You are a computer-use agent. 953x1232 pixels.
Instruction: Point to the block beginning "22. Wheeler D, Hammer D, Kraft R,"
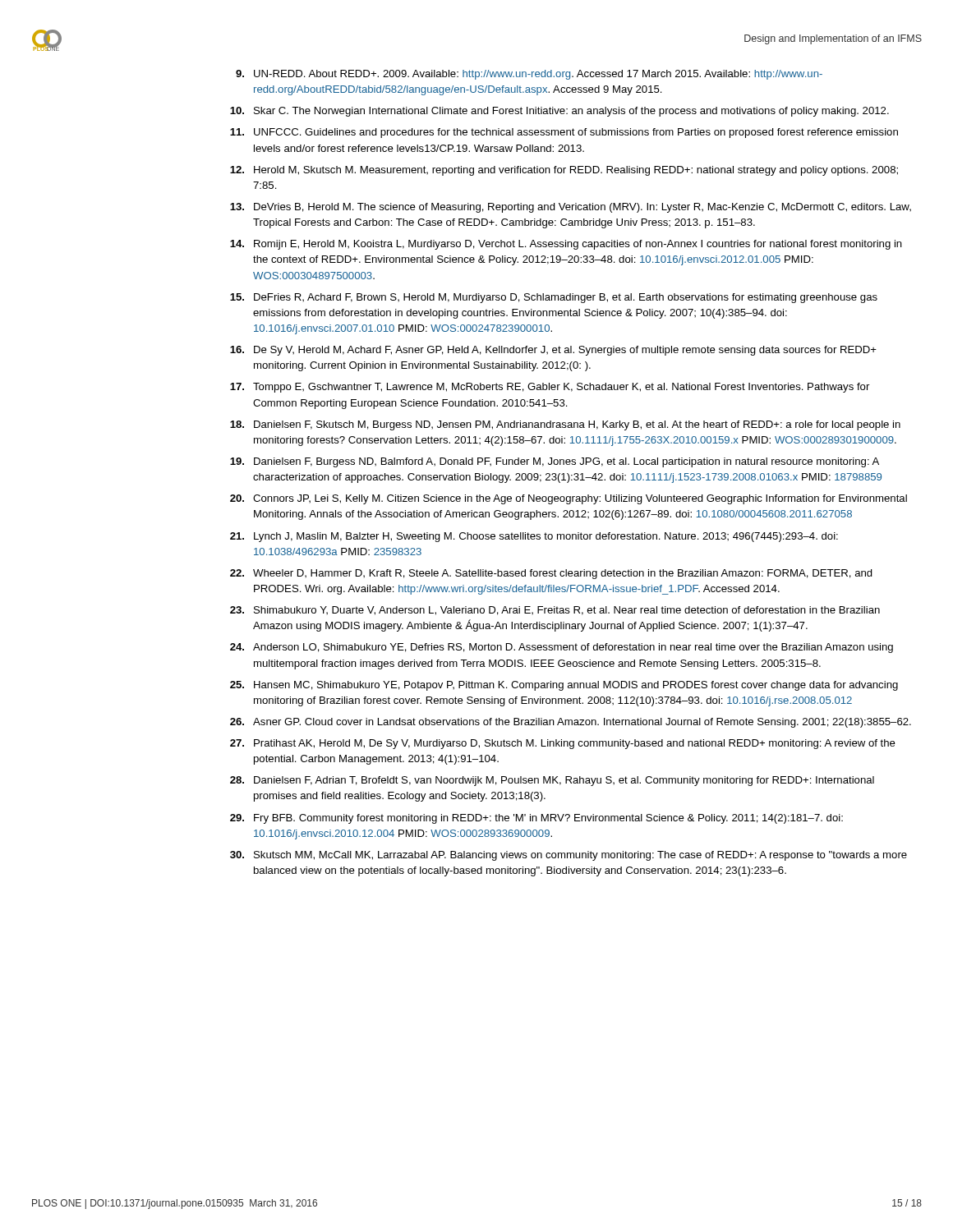pyautogui.click(x=567, y=581)
